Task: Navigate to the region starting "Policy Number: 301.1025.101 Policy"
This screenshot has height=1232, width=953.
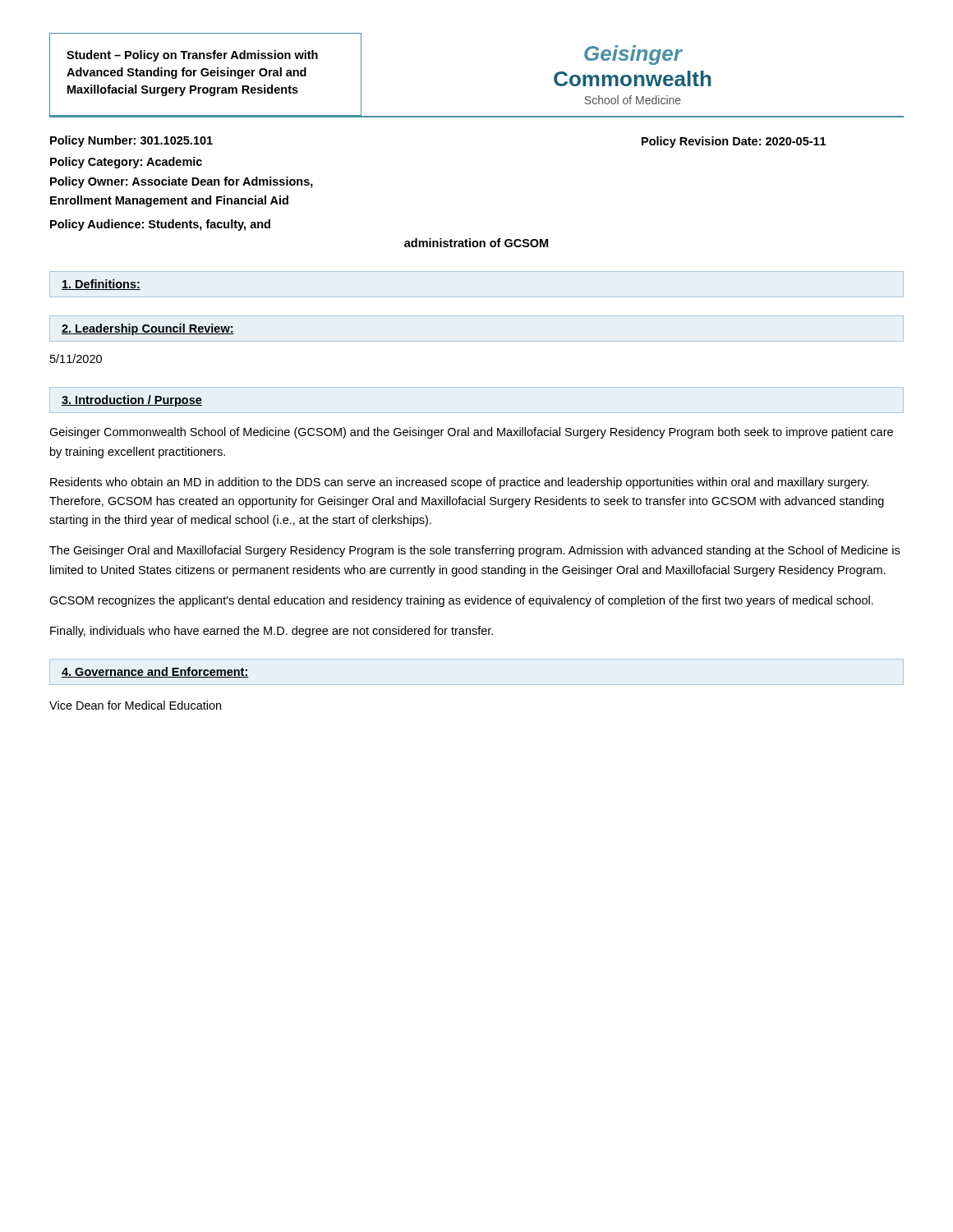Action: pyautogui.click(x=130, y=142)
